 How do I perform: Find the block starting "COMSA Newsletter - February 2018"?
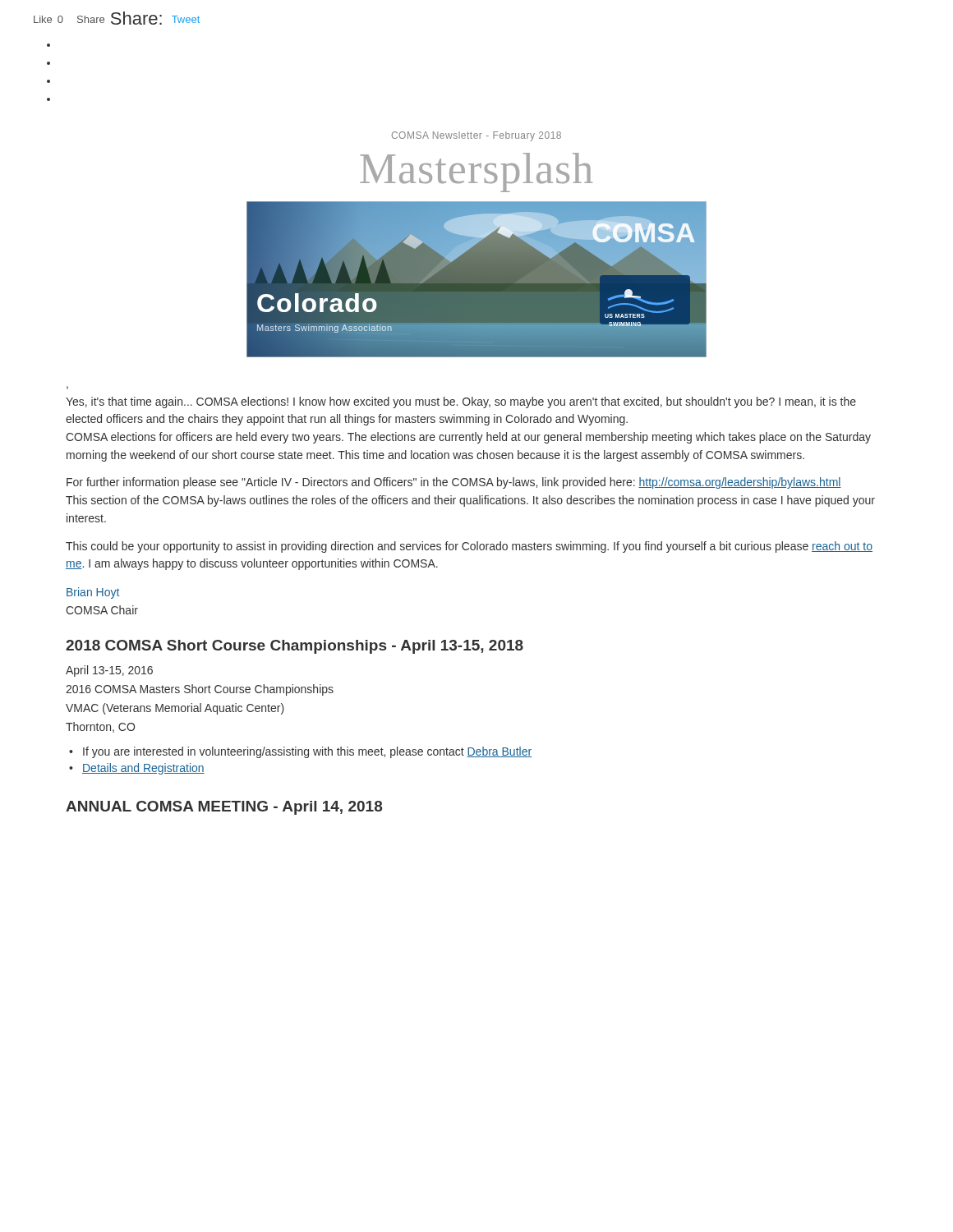(476, 136)
